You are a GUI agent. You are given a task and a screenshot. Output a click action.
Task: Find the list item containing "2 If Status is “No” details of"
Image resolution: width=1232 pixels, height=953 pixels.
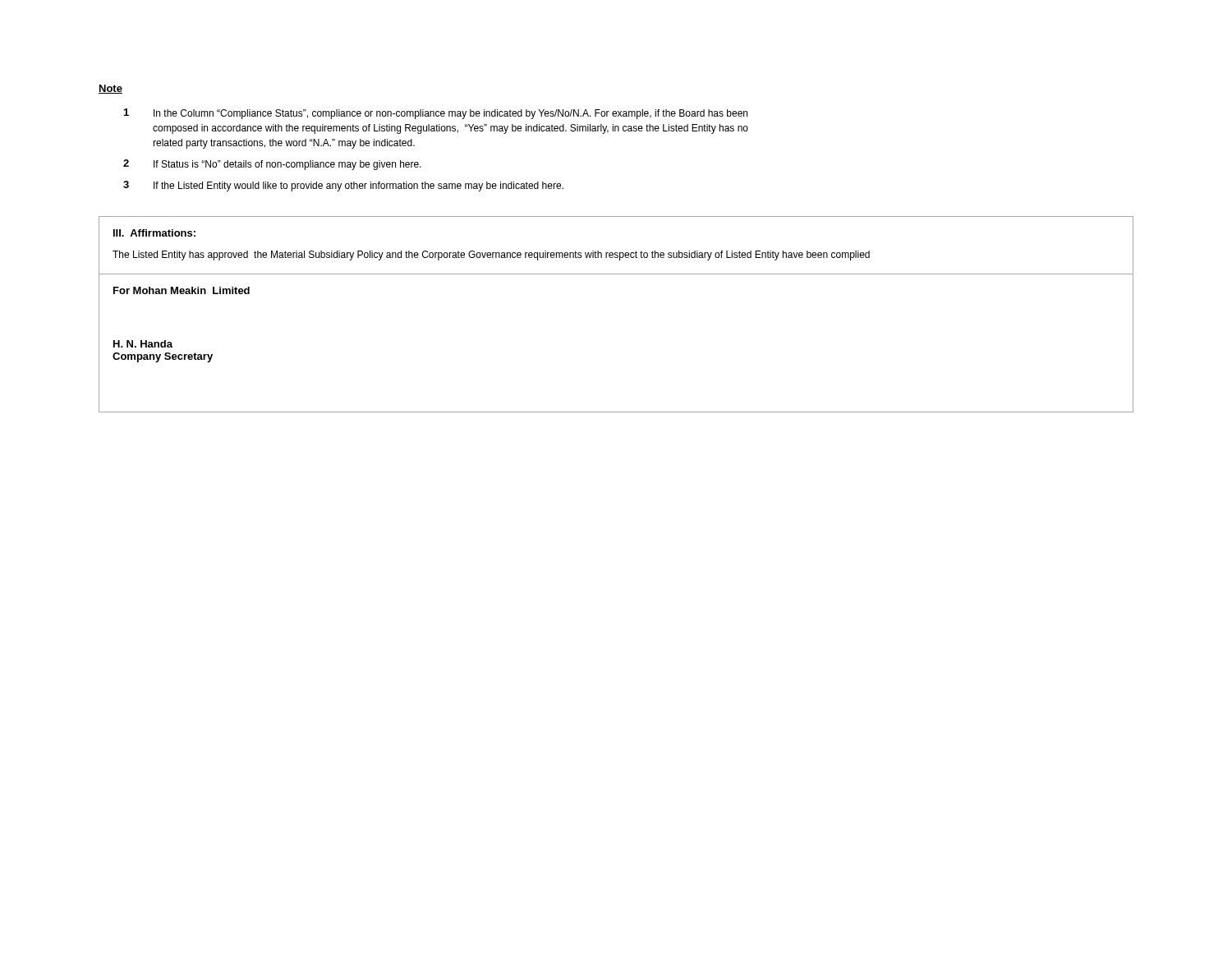pyautogui.click(x=272, y=164)
